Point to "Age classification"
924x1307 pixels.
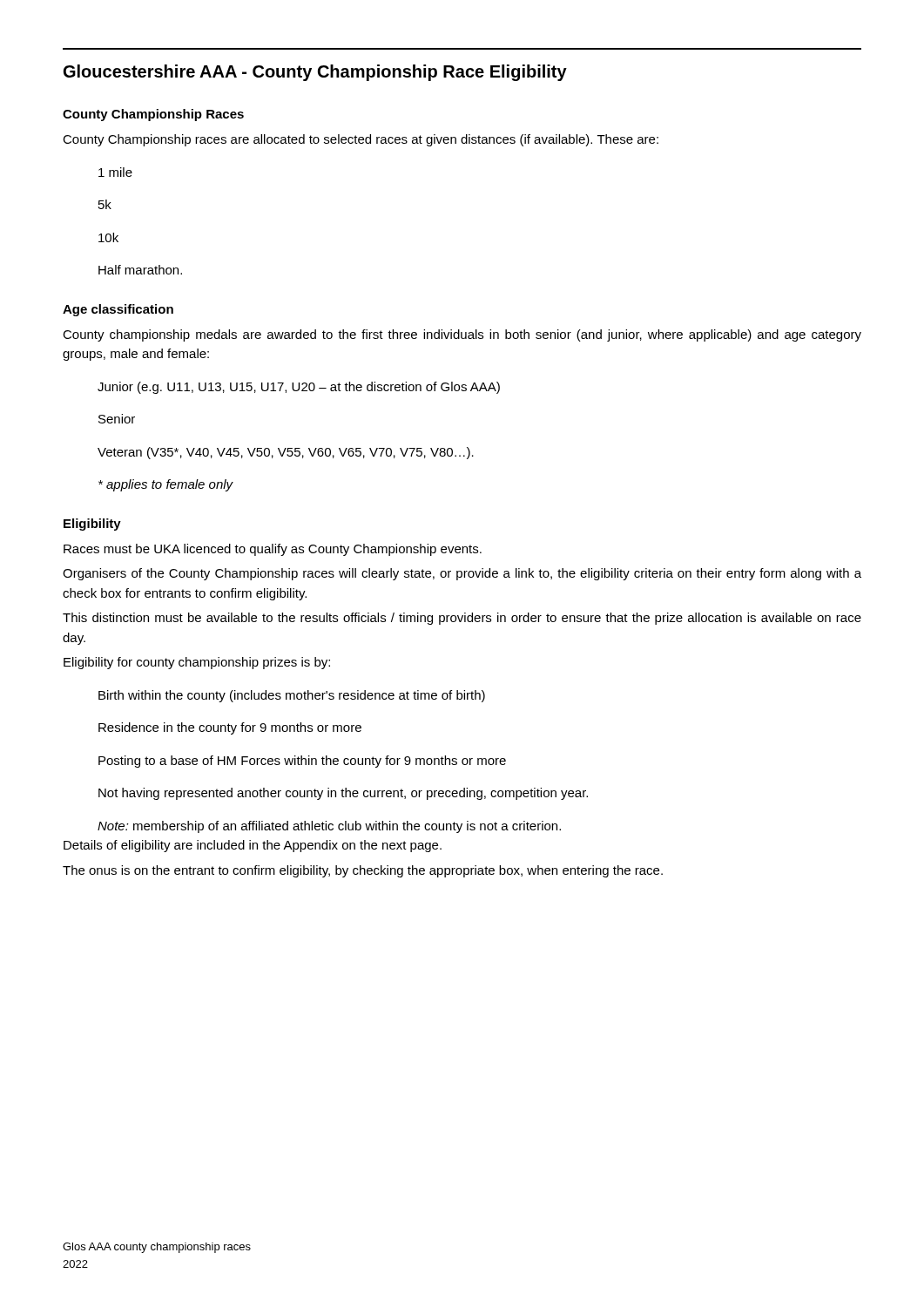click(x=118, y=310)
